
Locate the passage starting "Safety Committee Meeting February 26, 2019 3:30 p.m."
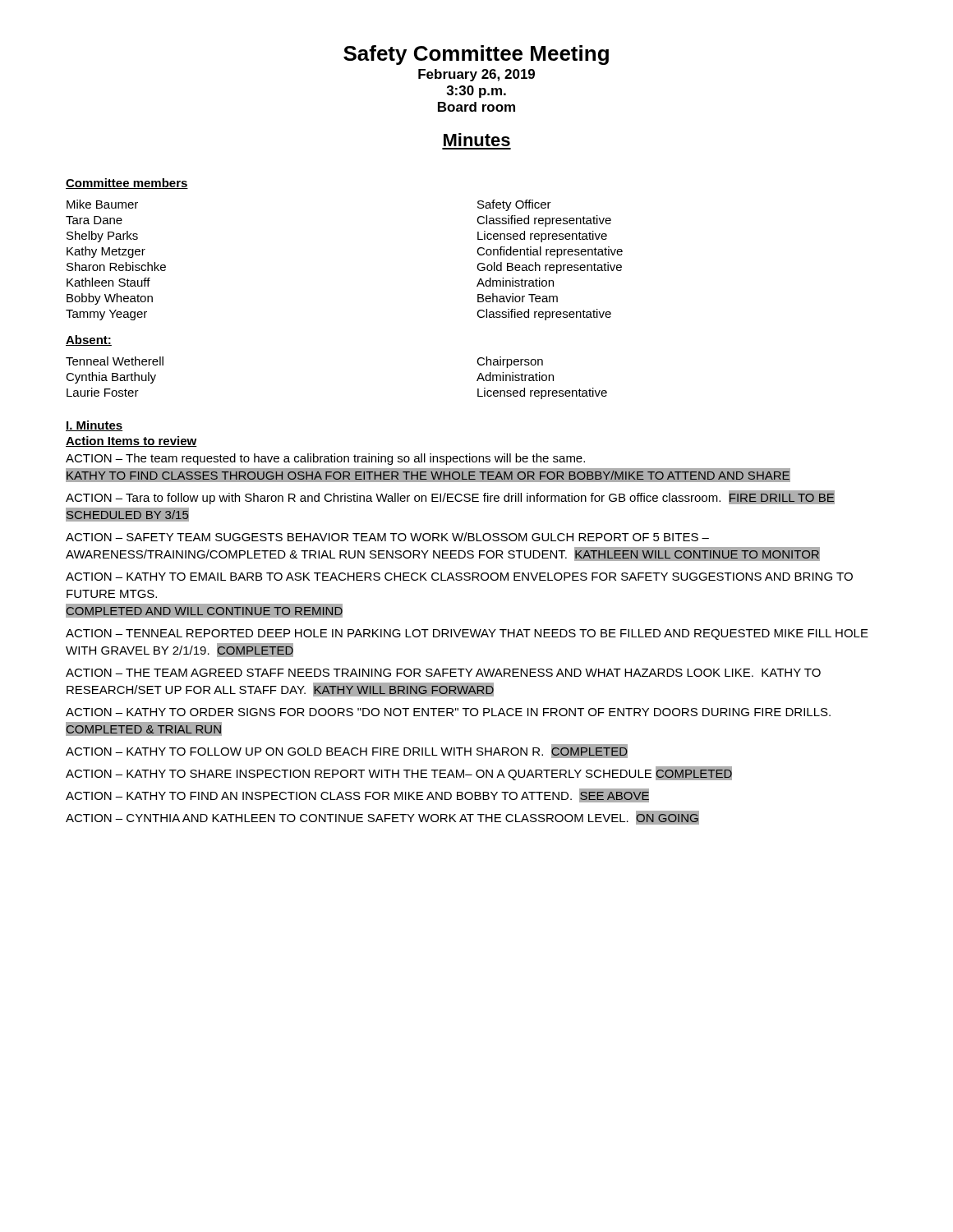476,96
